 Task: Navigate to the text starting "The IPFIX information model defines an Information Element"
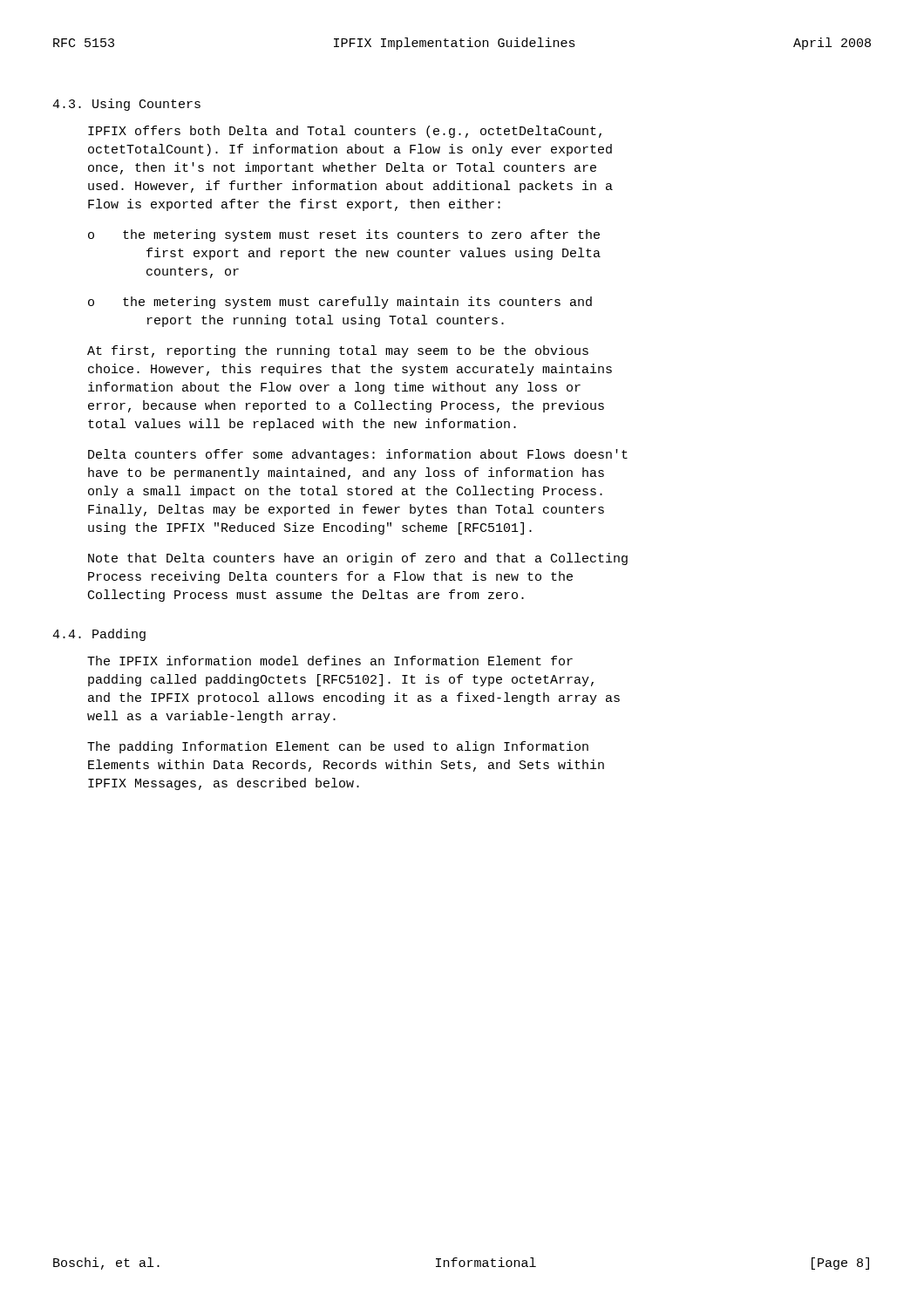tap(354, 690)
